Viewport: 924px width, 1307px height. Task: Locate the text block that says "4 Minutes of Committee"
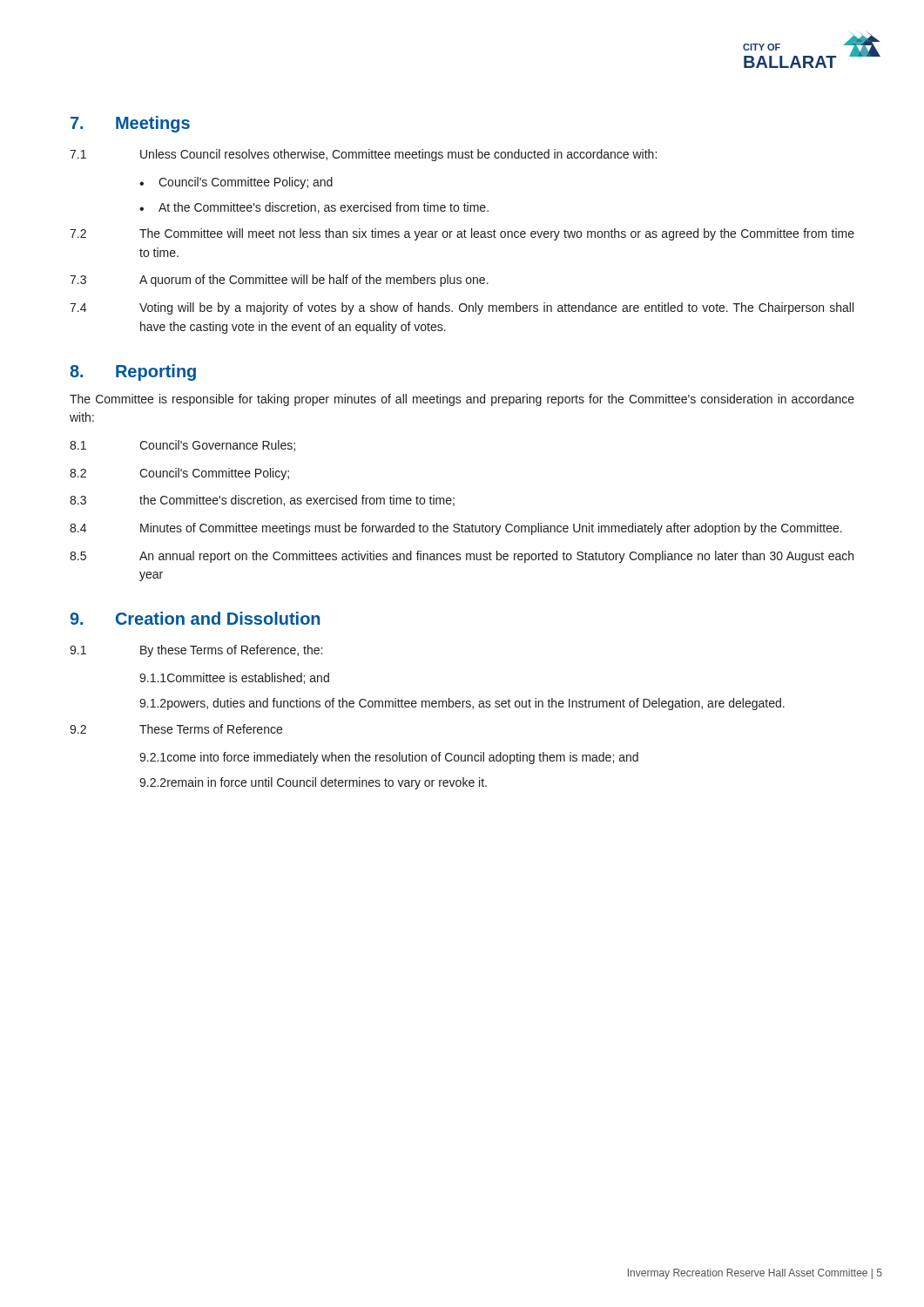click(x=462, y=529)
